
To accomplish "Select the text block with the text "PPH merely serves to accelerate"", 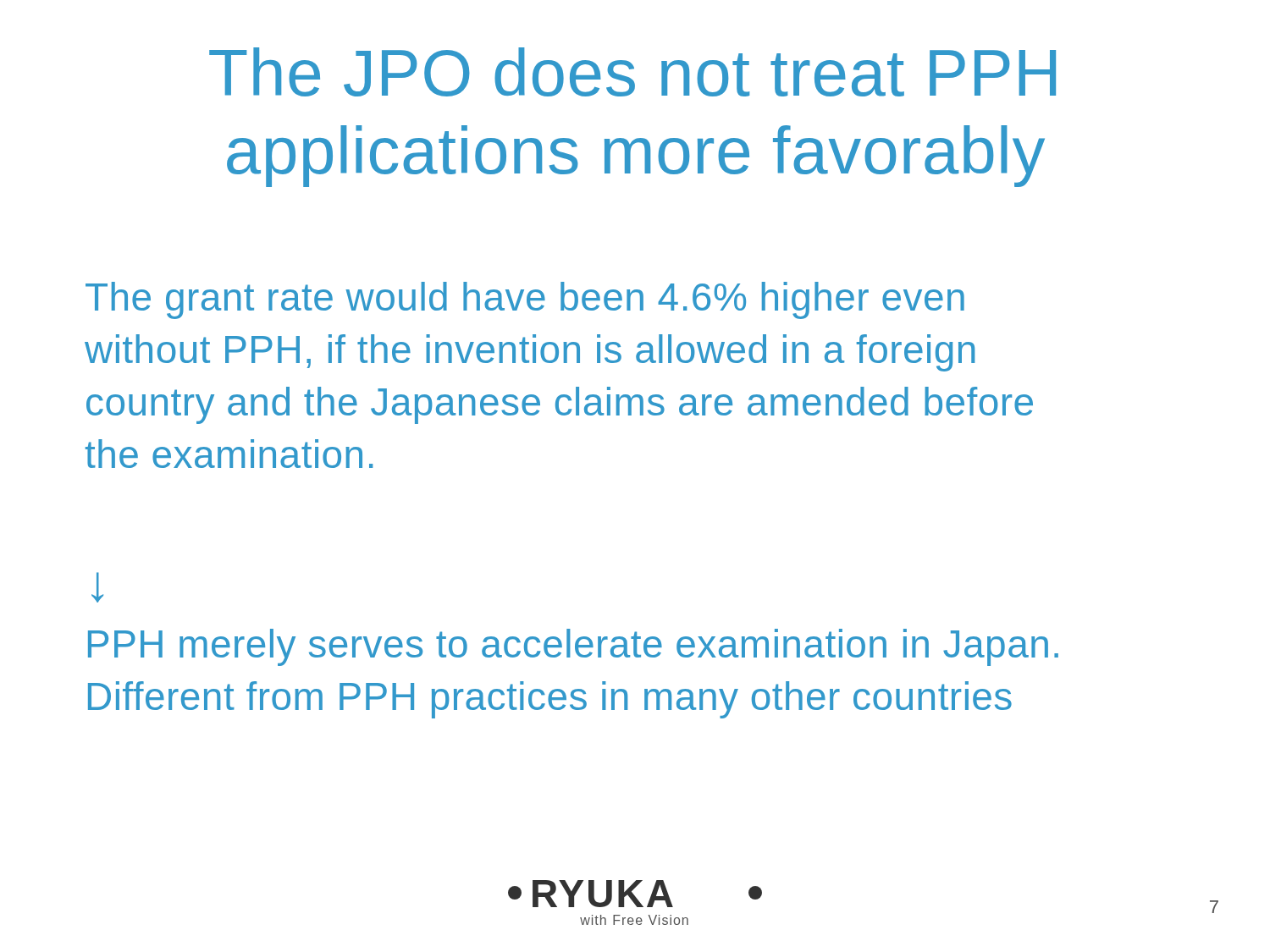I will click(x=573, y=670).
